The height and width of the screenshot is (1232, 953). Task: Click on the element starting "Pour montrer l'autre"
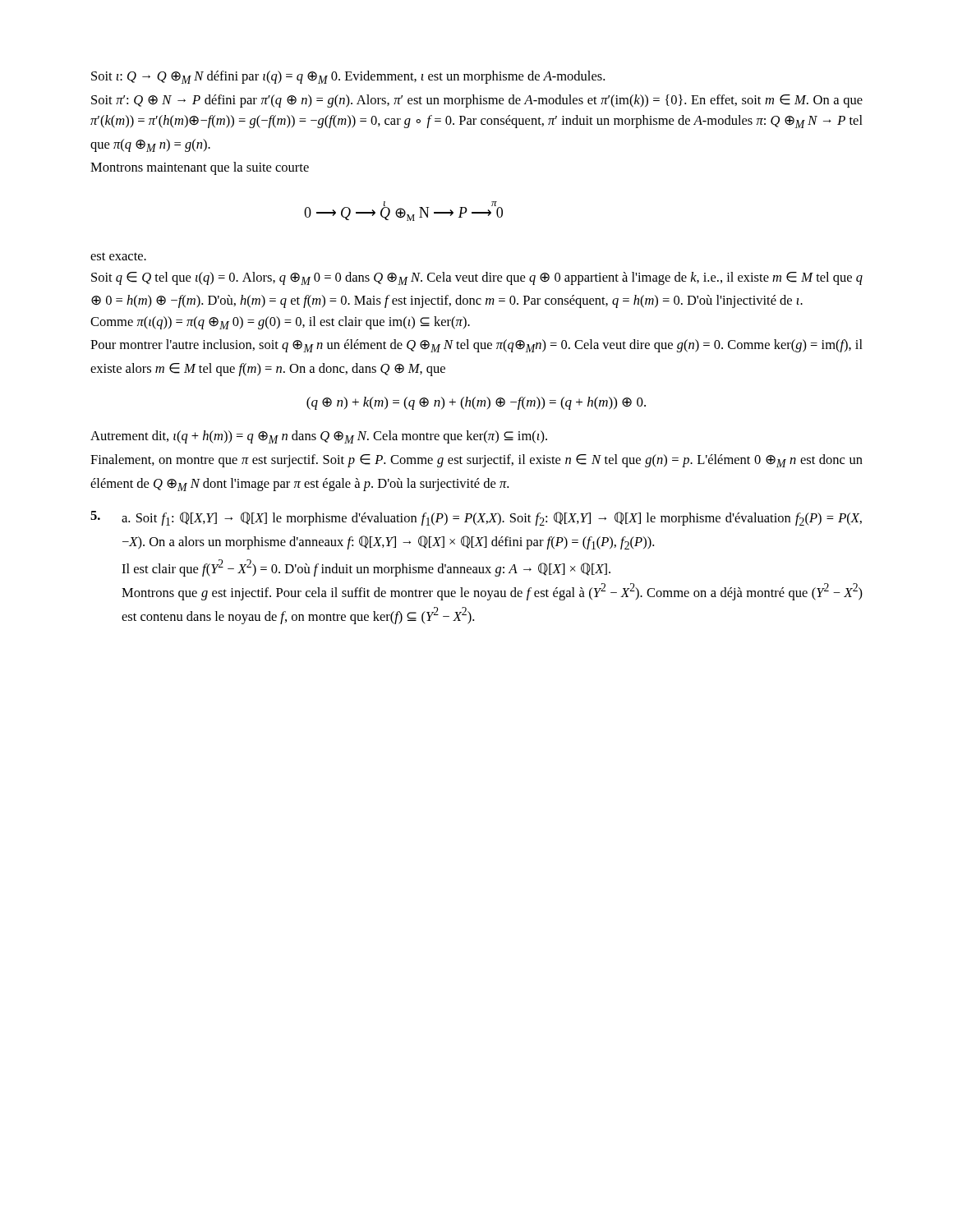[x=476, y=357]
